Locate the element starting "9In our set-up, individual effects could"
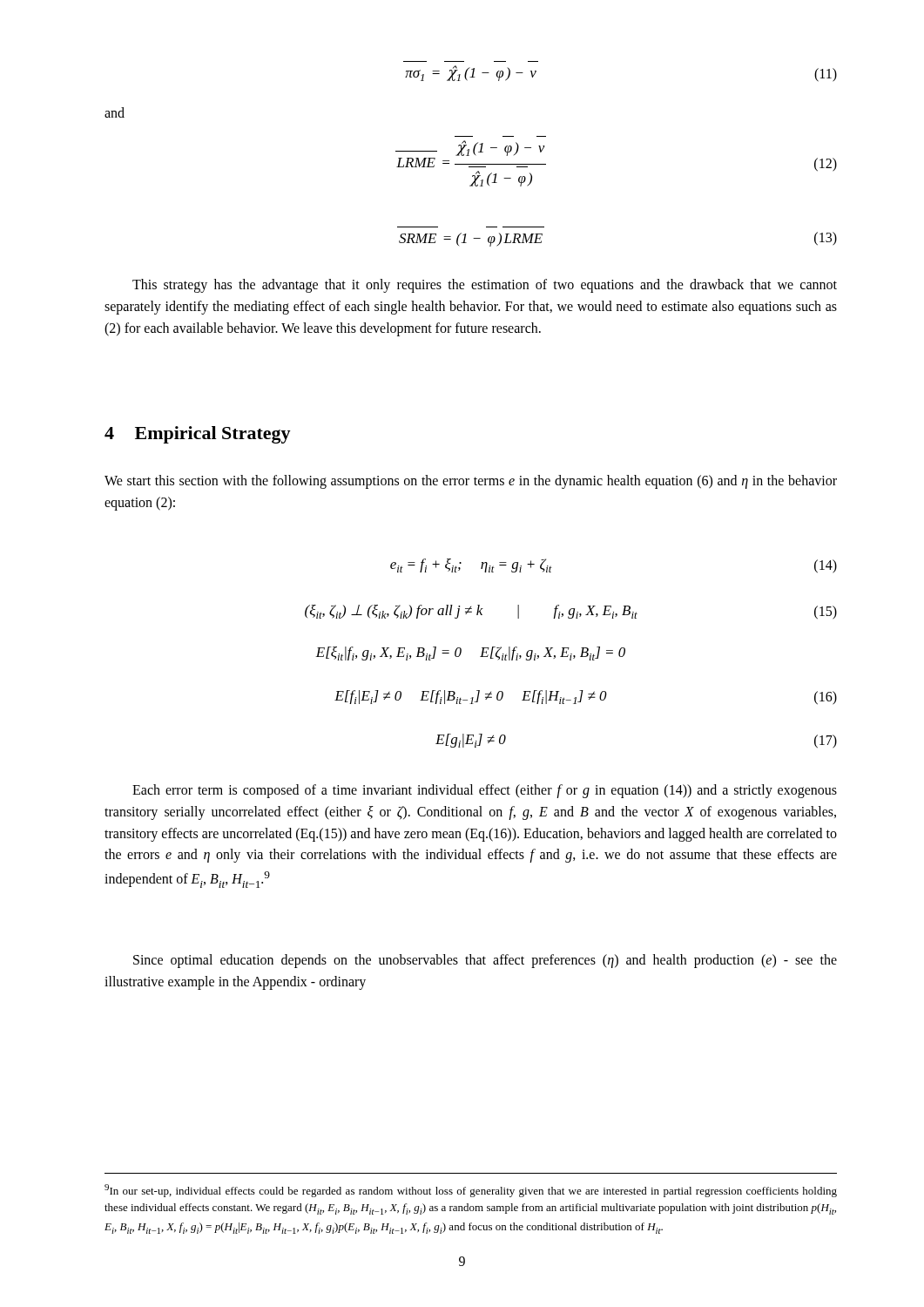The height and width of the screenshot is (1307, 924). [x=471, y=1208]
